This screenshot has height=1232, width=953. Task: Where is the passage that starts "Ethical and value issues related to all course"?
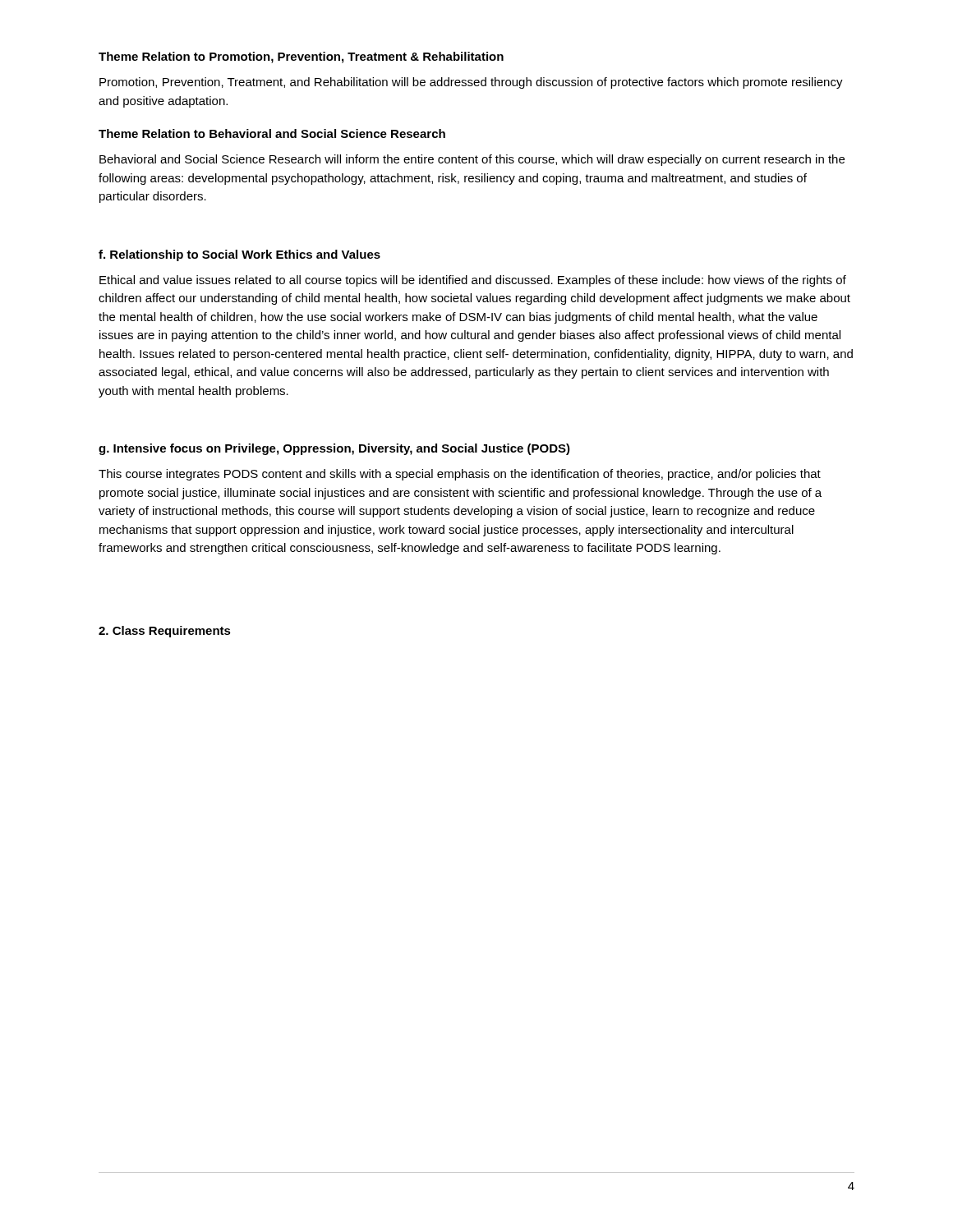pos(476,335)
